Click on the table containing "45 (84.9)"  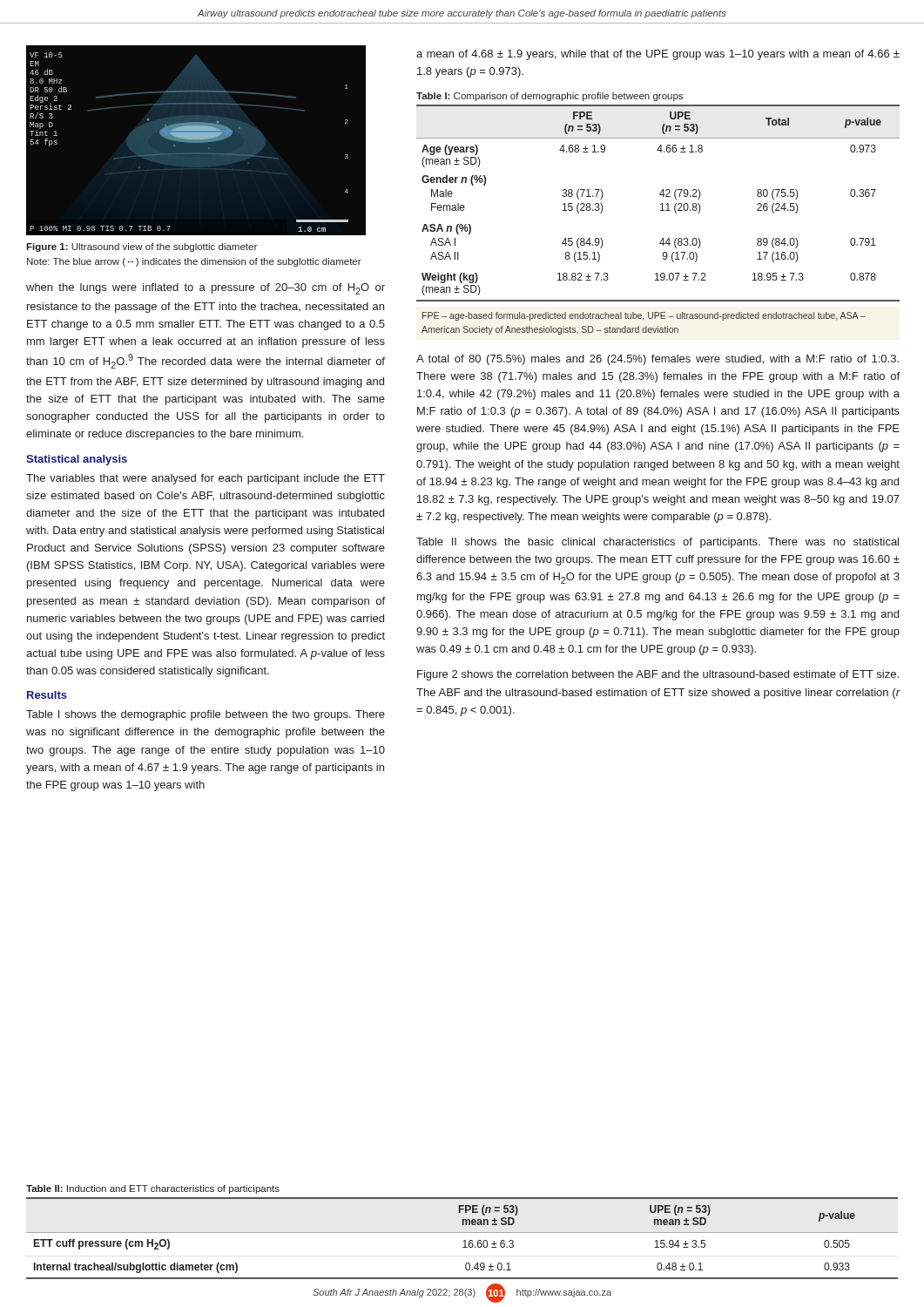(x=658, y=203)
